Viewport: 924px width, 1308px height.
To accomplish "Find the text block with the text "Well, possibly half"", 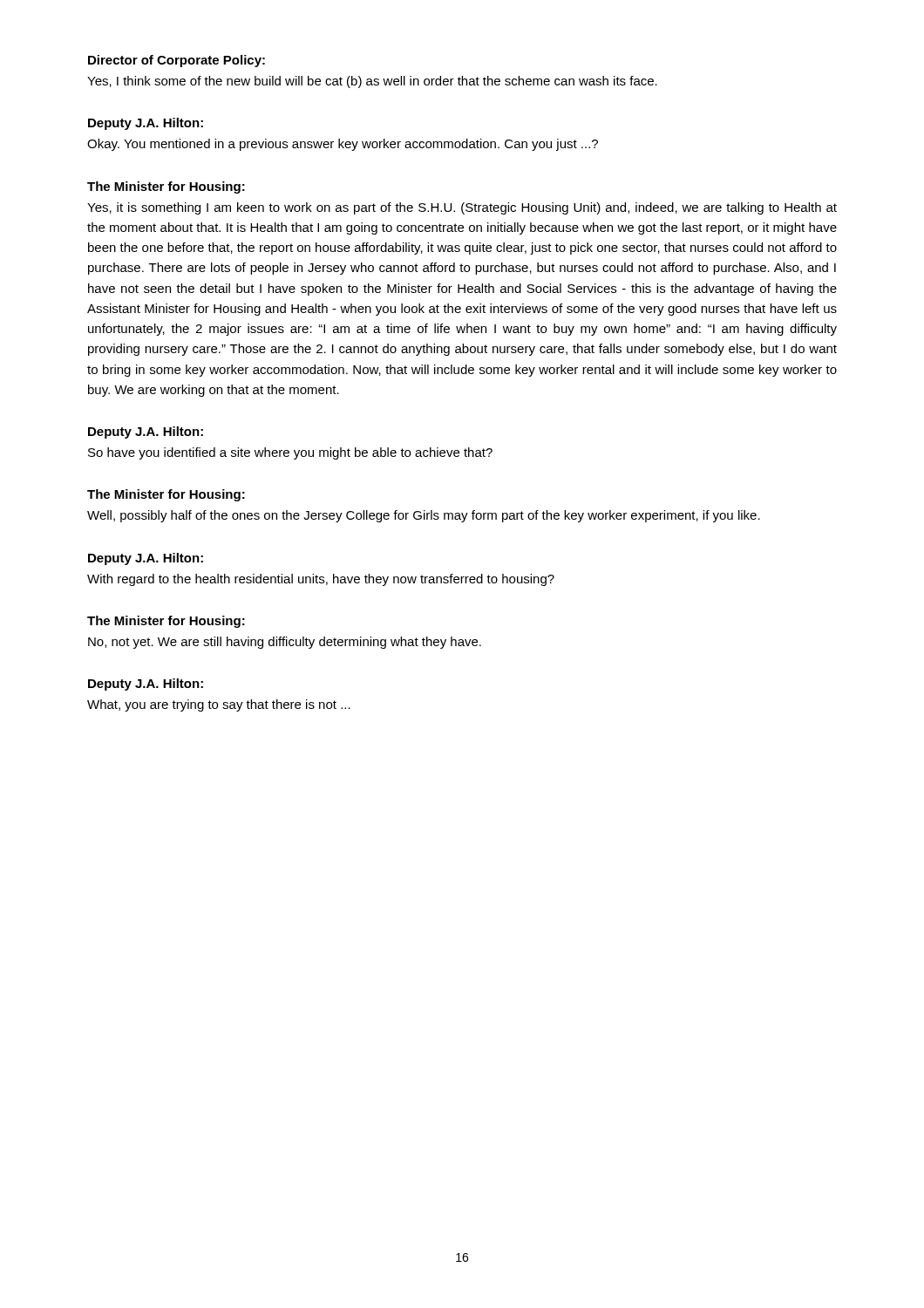I will click(x=424, y=515).
